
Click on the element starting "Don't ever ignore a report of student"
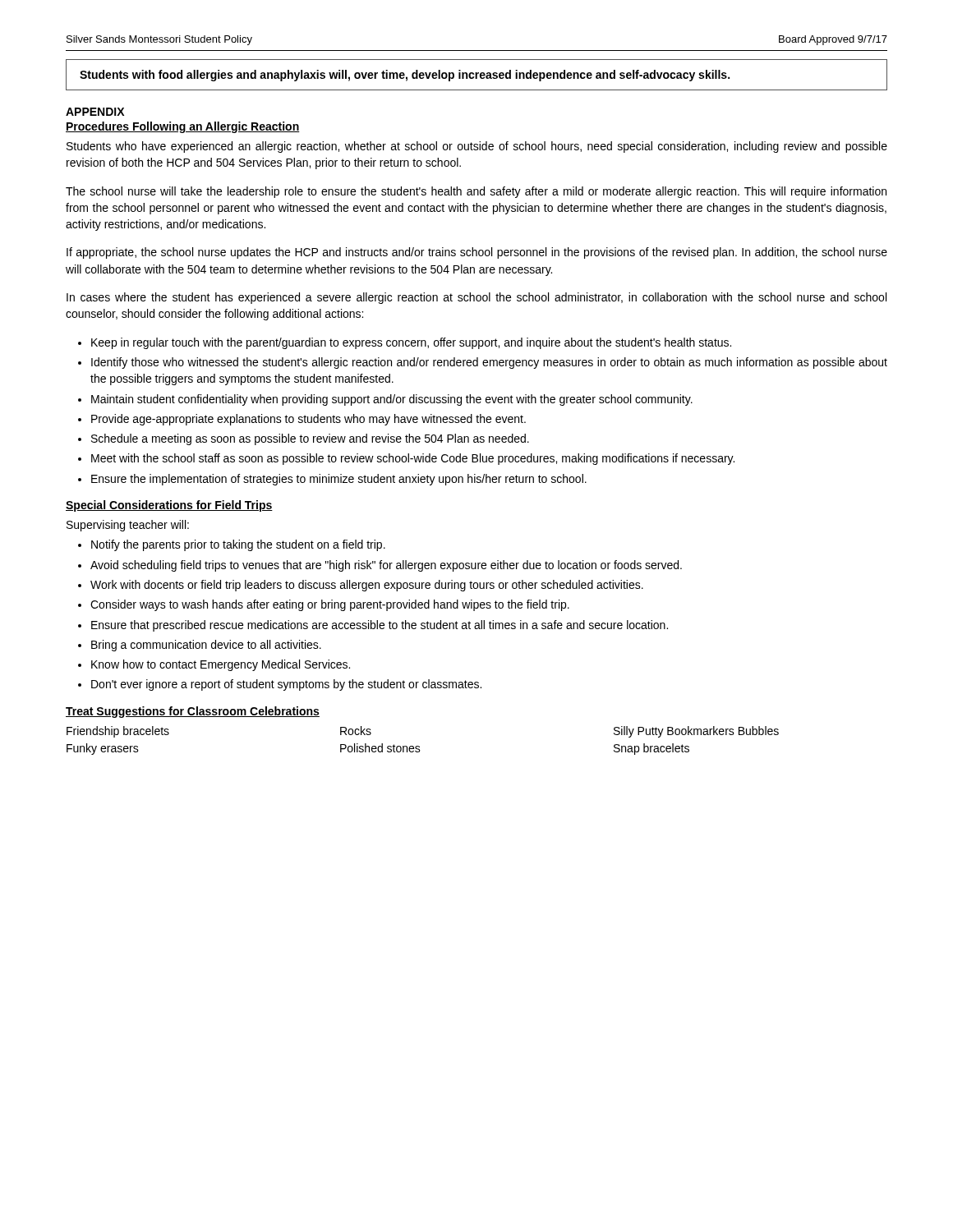[x=286, y=684]
